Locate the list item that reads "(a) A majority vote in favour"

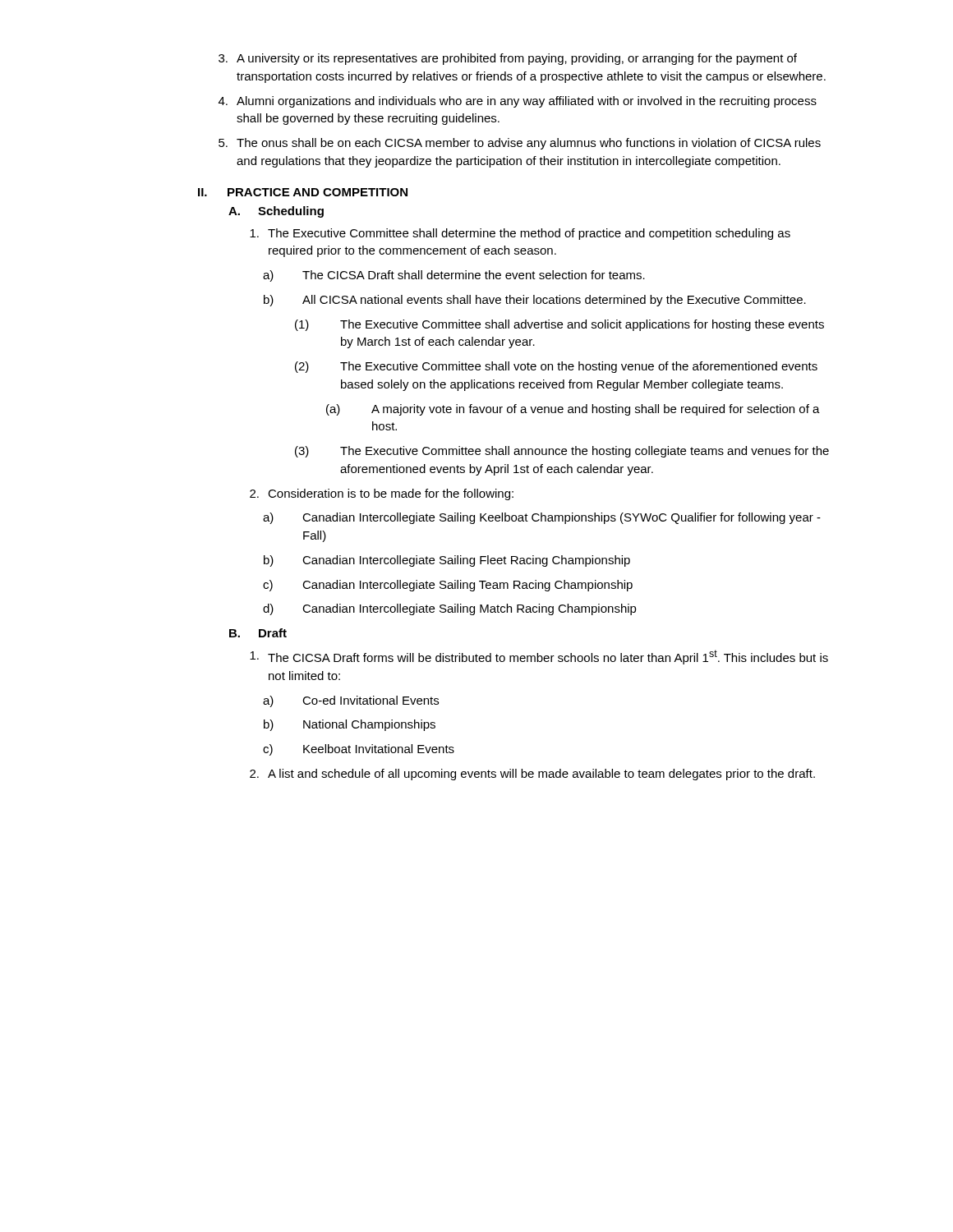tap(580, 417)
